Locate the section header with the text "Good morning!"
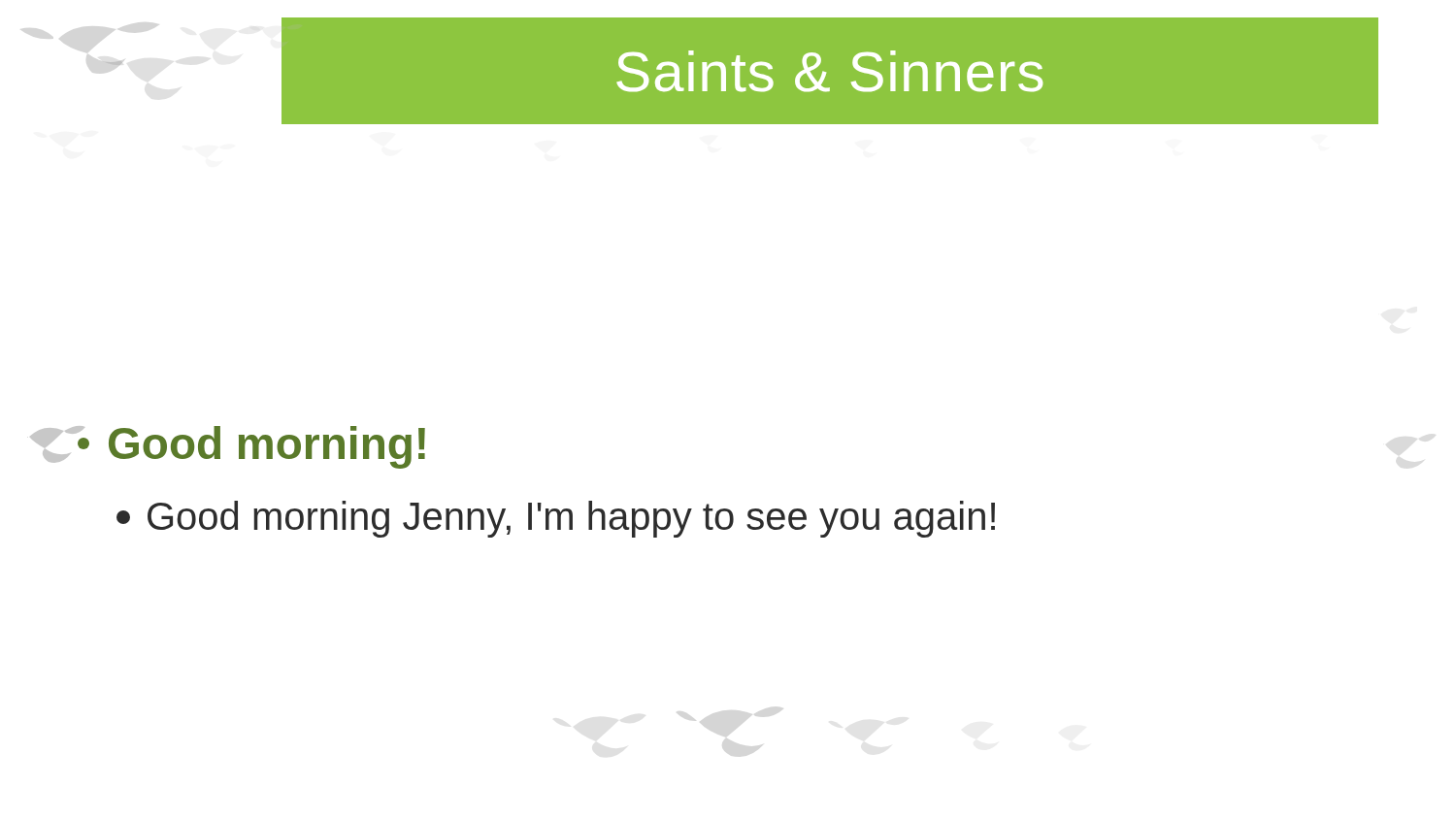 253,443
